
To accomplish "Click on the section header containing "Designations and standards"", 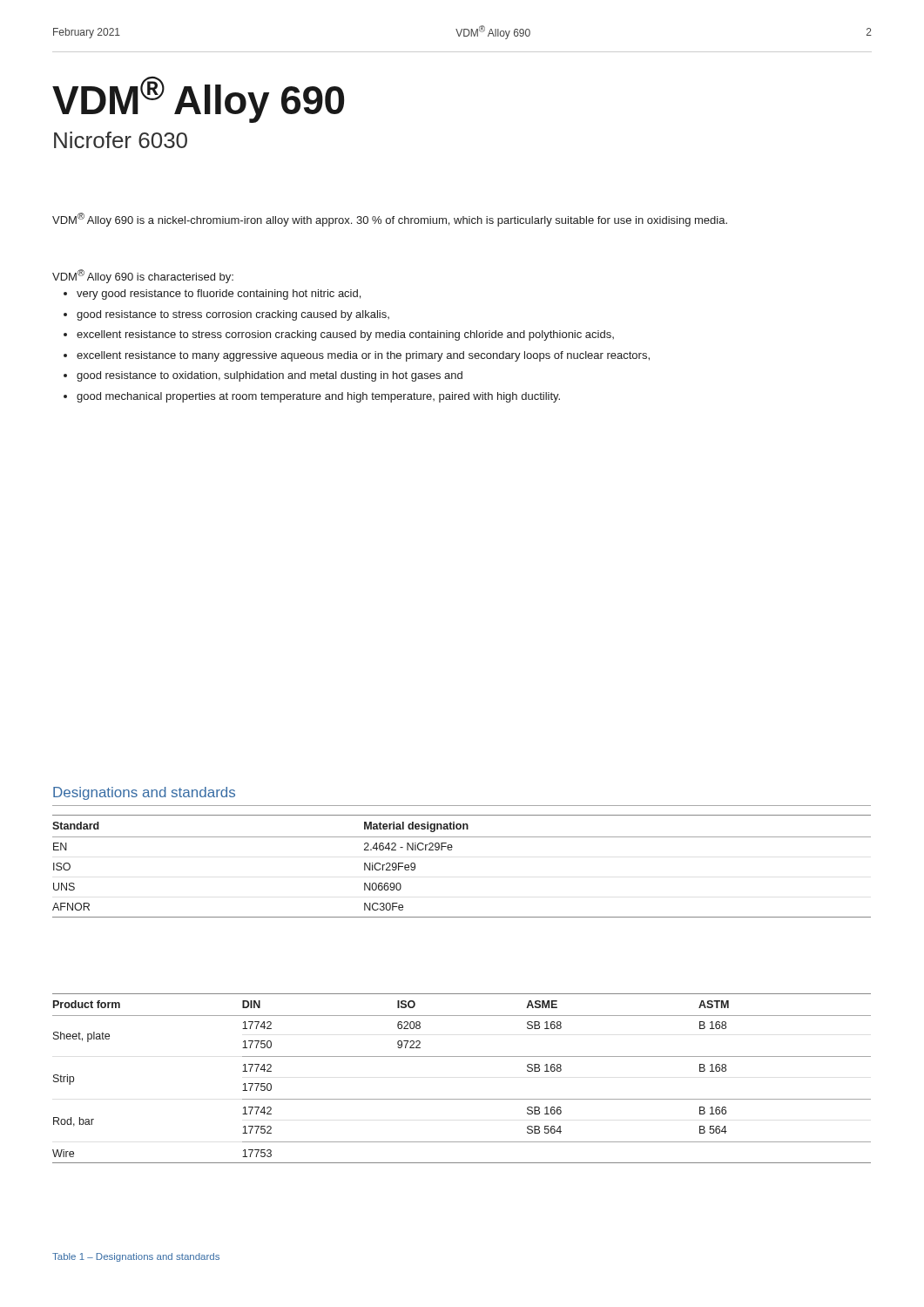I will tap(144, 792).
